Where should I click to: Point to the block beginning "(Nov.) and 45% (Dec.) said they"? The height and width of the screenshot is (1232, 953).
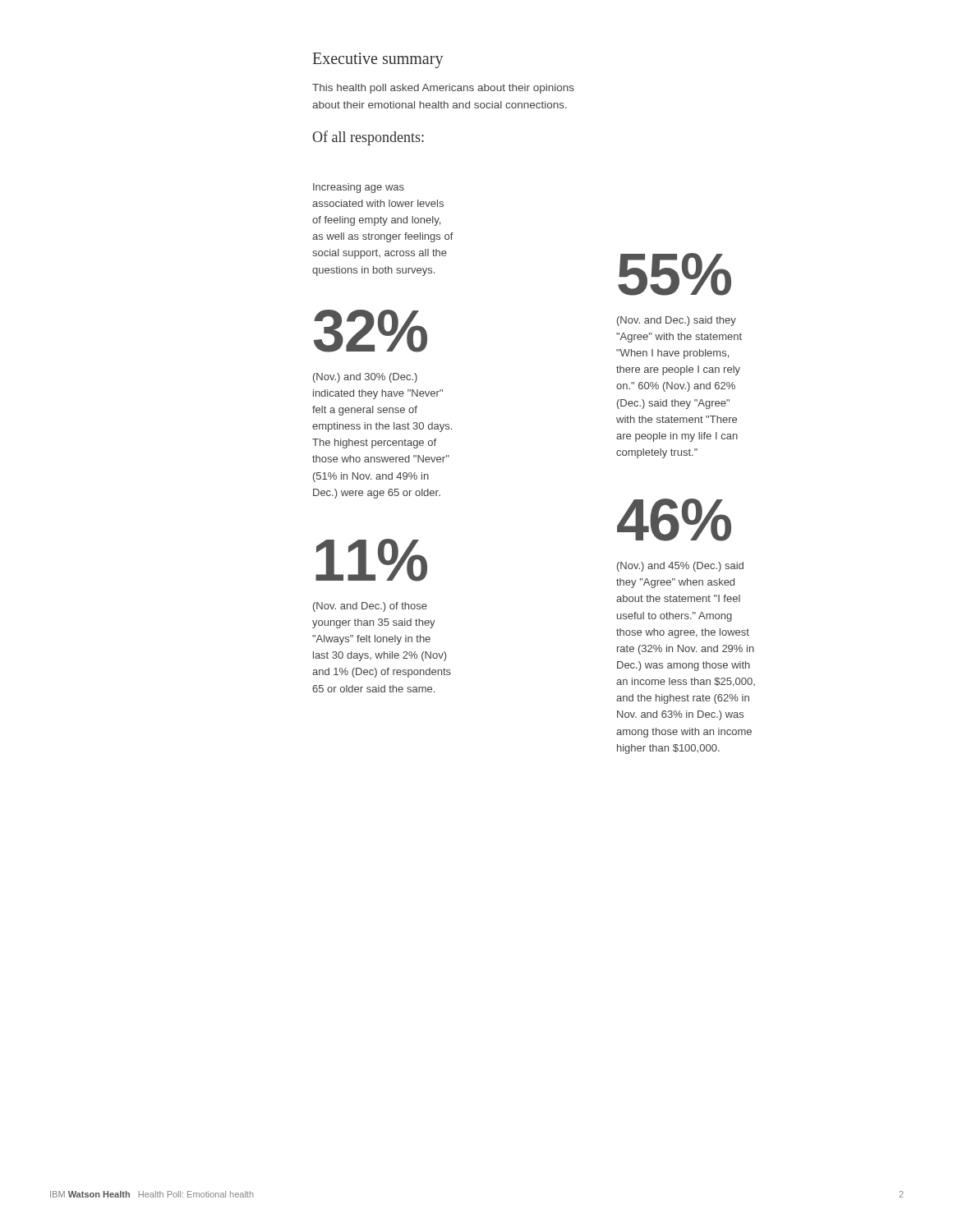[x=686, y=657]
